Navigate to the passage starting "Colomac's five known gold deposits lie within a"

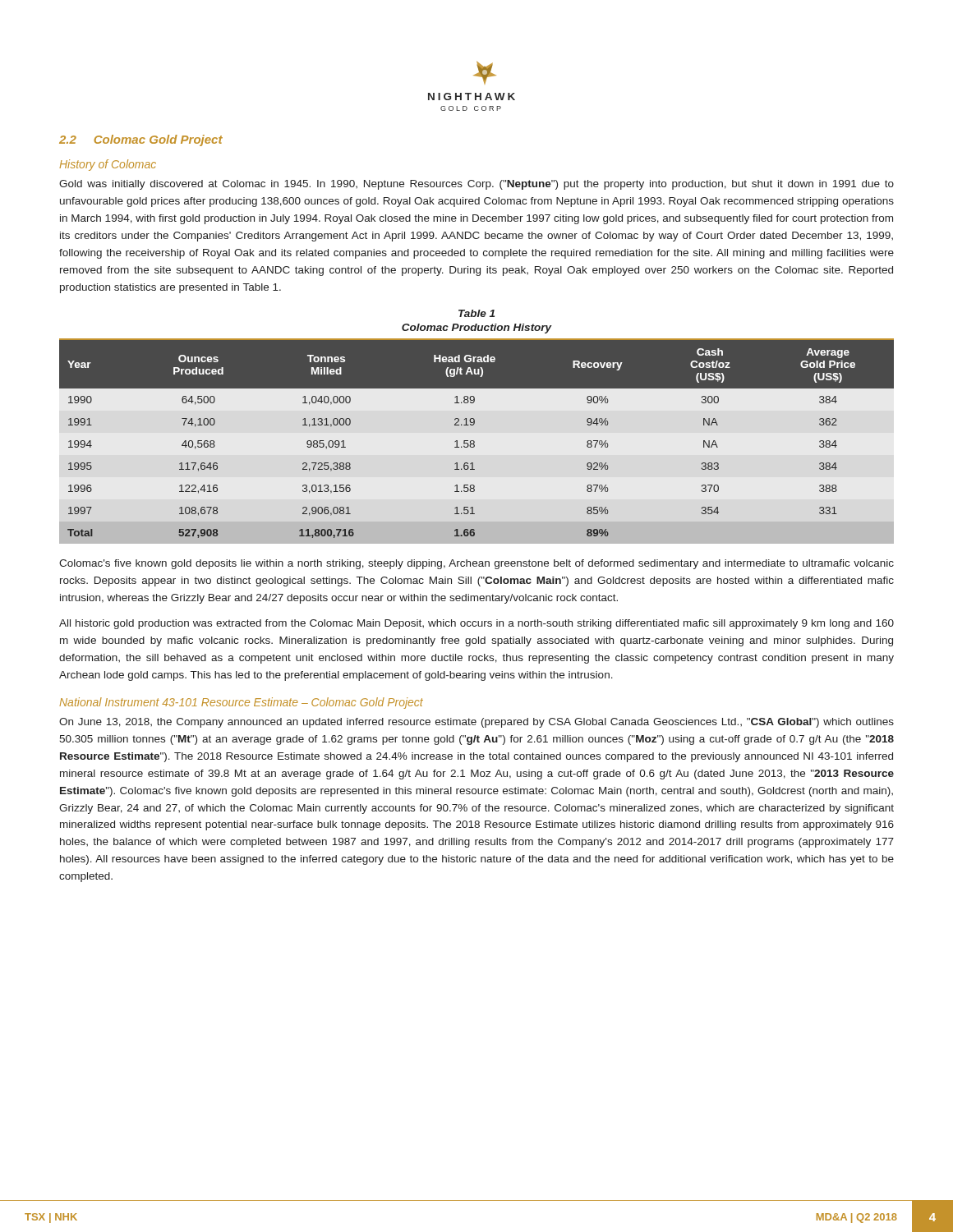pyautogui.click(x=476, y=581)
